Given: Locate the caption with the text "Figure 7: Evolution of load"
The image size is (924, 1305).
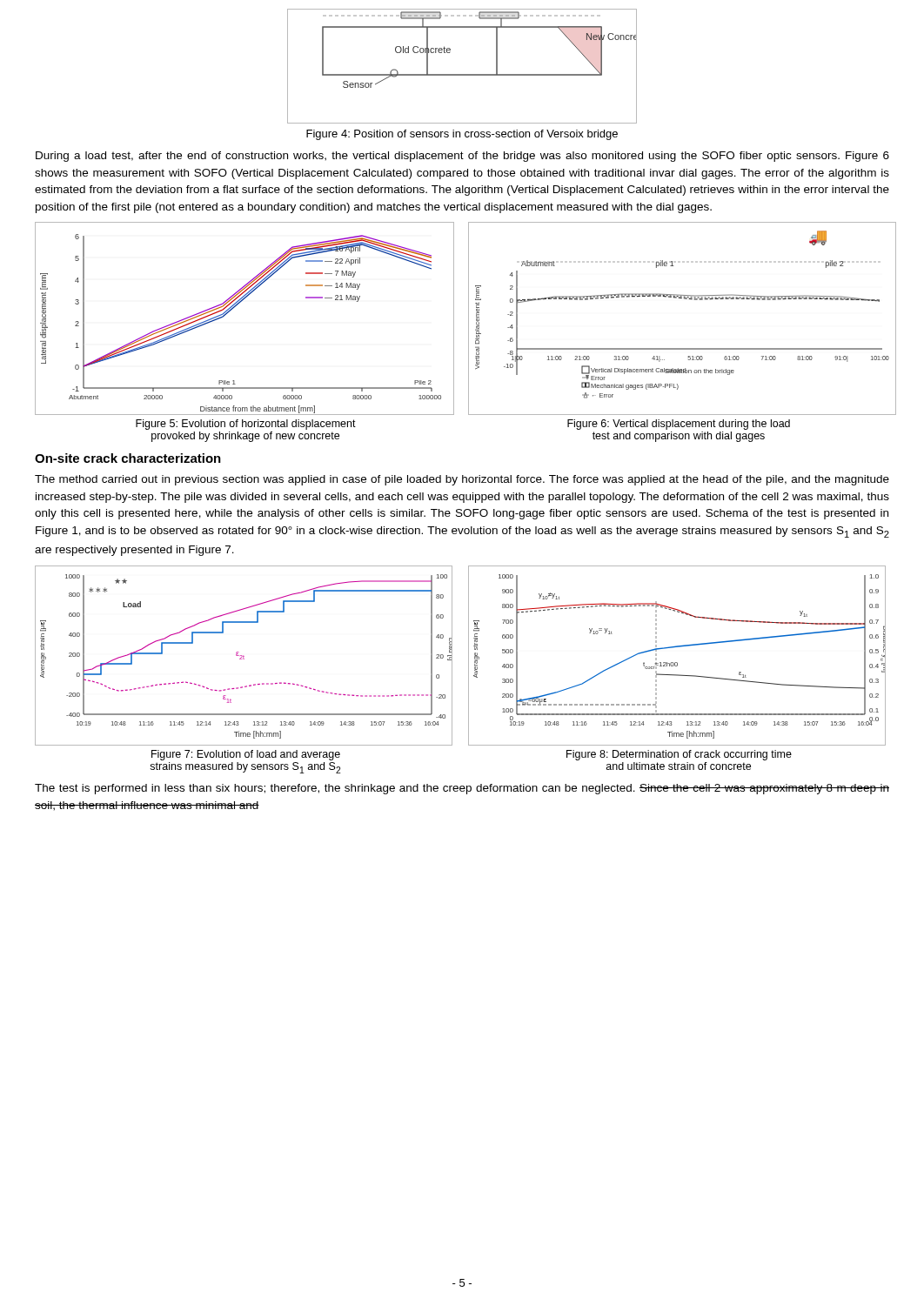Looking at the screenshot, I should click(x=245, y=761).
